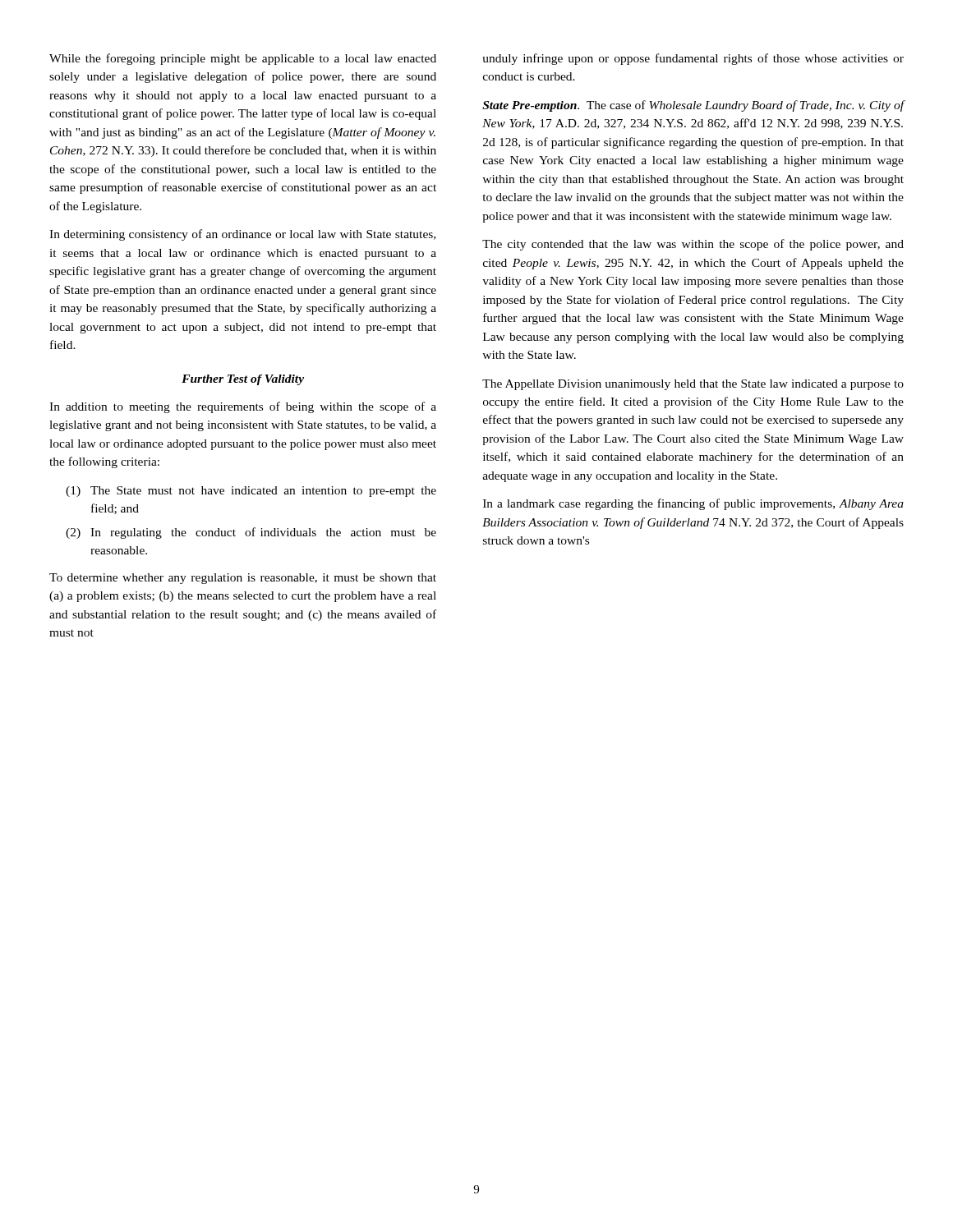This screenshot has width=953, height=1232.
Task: Point to the text block starting "Further Test of Validity"
Action: point(243,378)
